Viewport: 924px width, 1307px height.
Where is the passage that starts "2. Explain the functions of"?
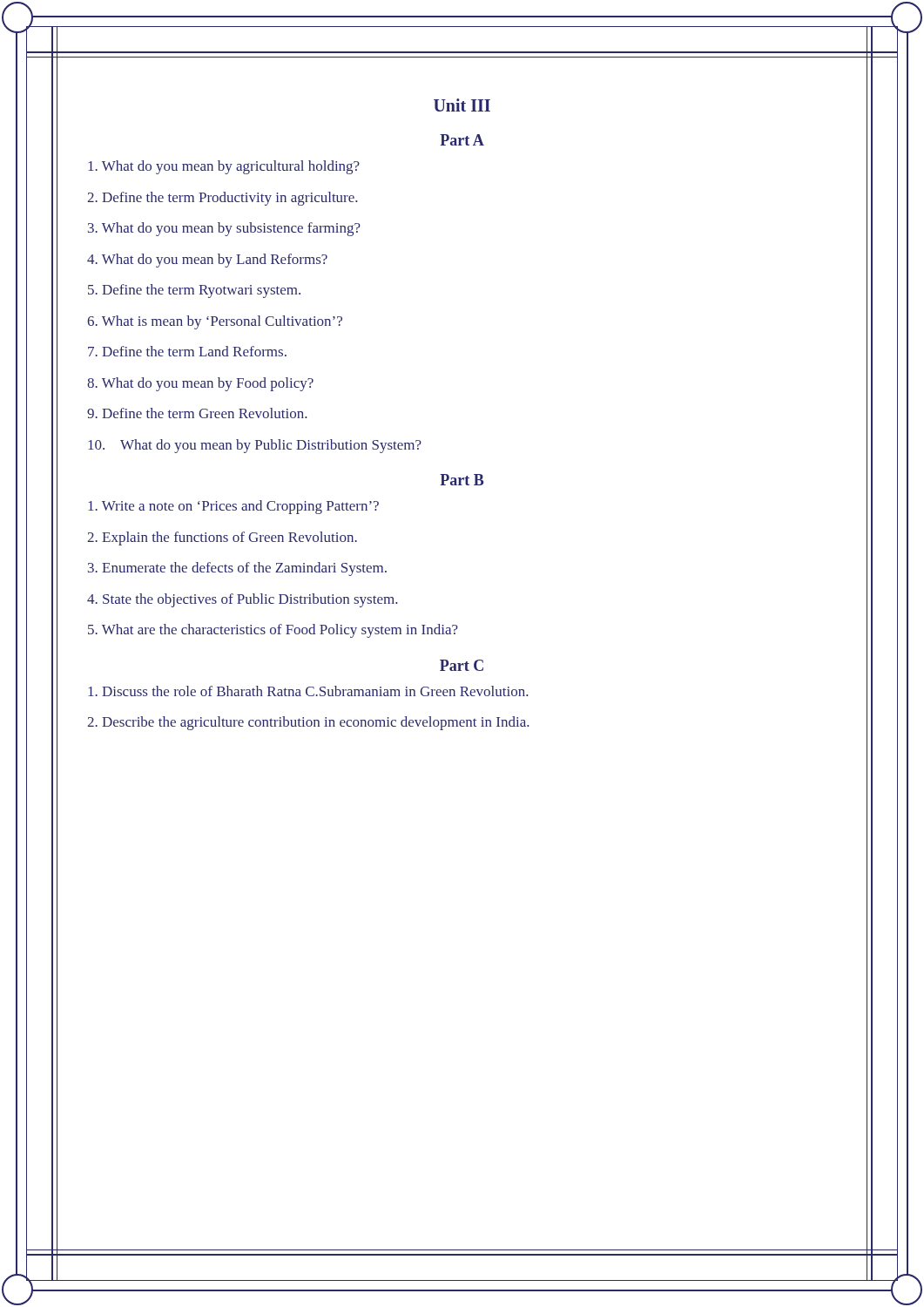click(x=222, y=537)
